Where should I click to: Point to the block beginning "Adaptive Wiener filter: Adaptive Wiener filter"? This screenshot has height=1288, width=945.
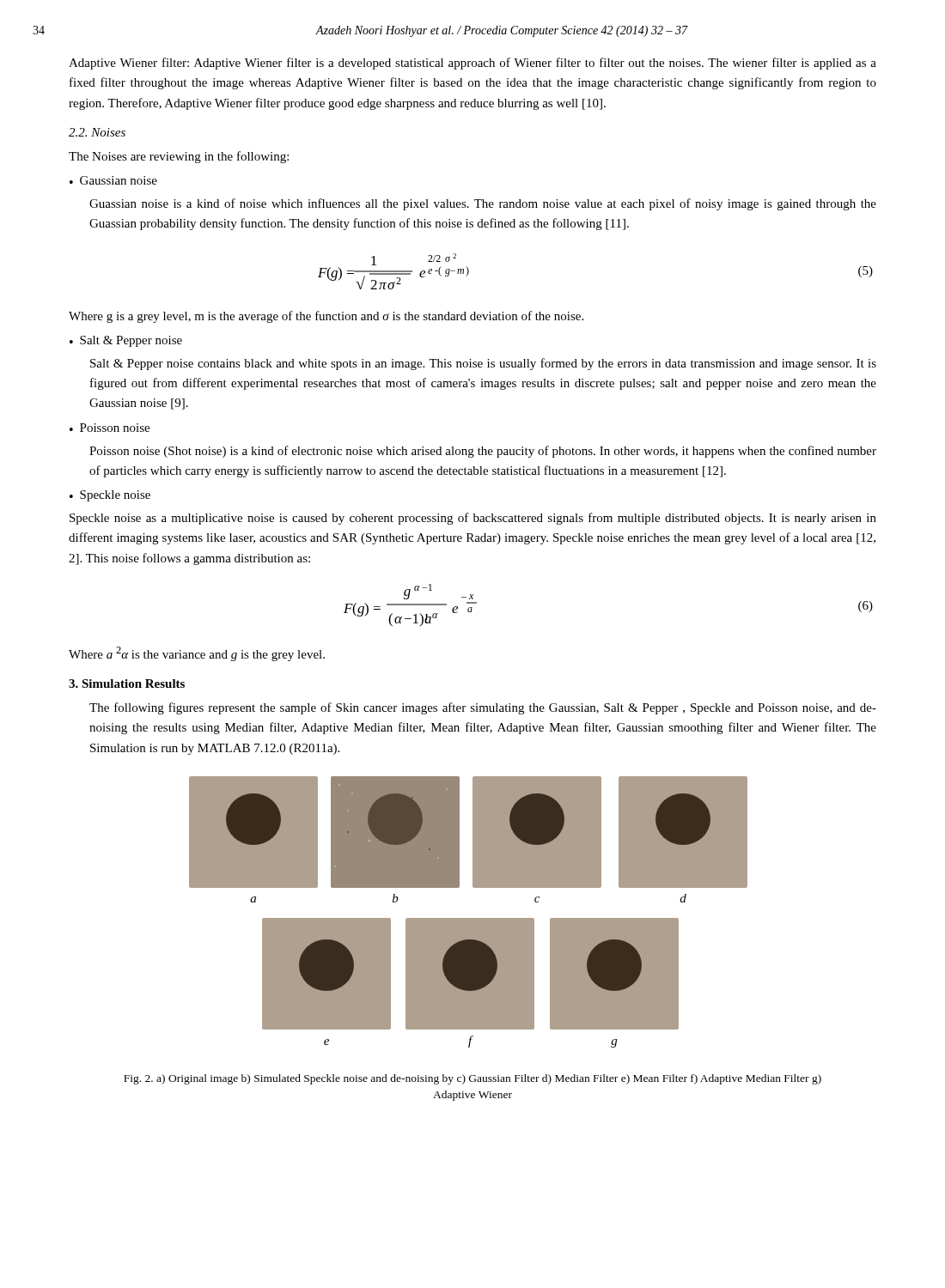(472, 83)
